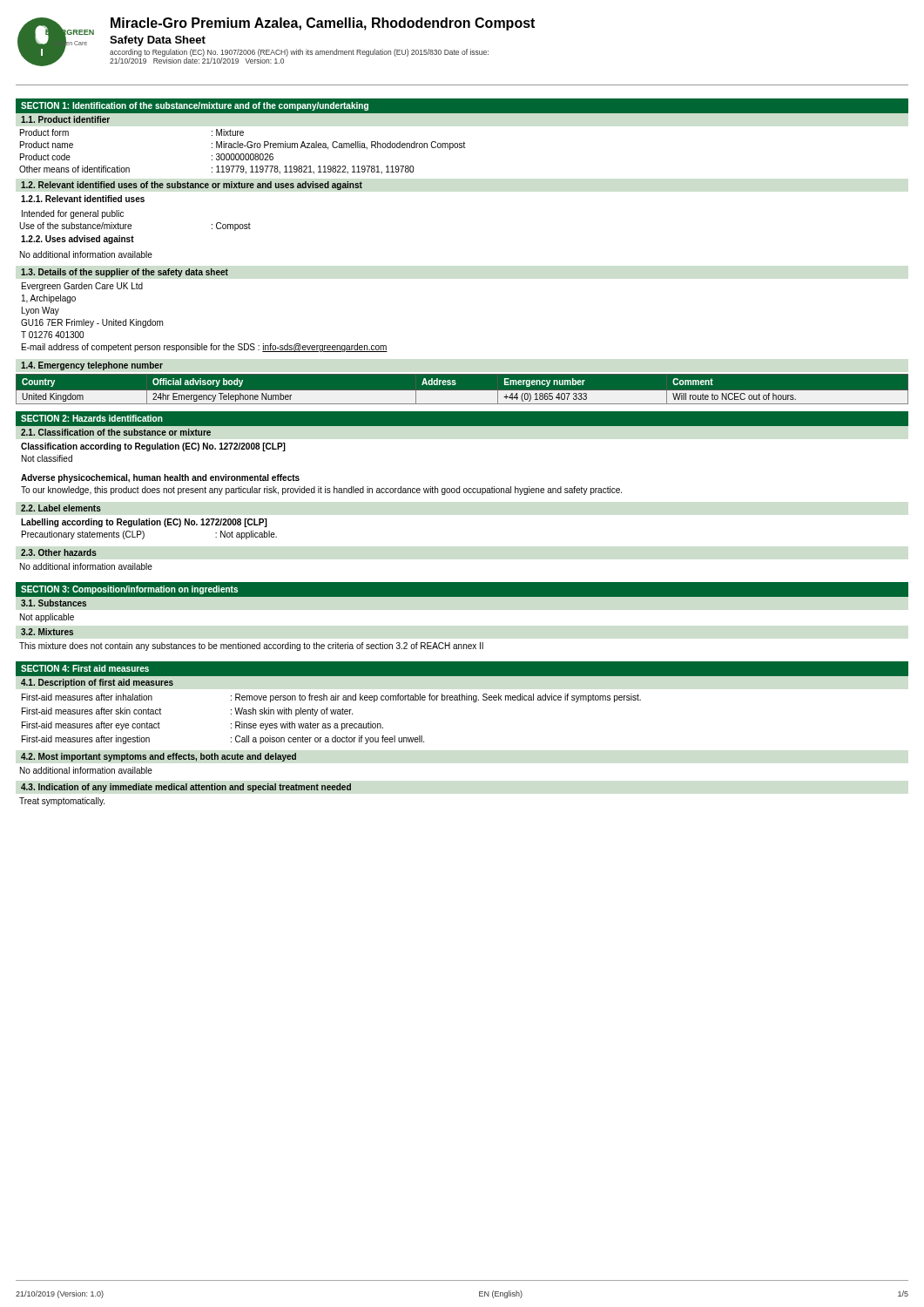Find the section header with the text "1.4. Emergency telephone number"
924x1307 pixels.
[x=92, y=366]
